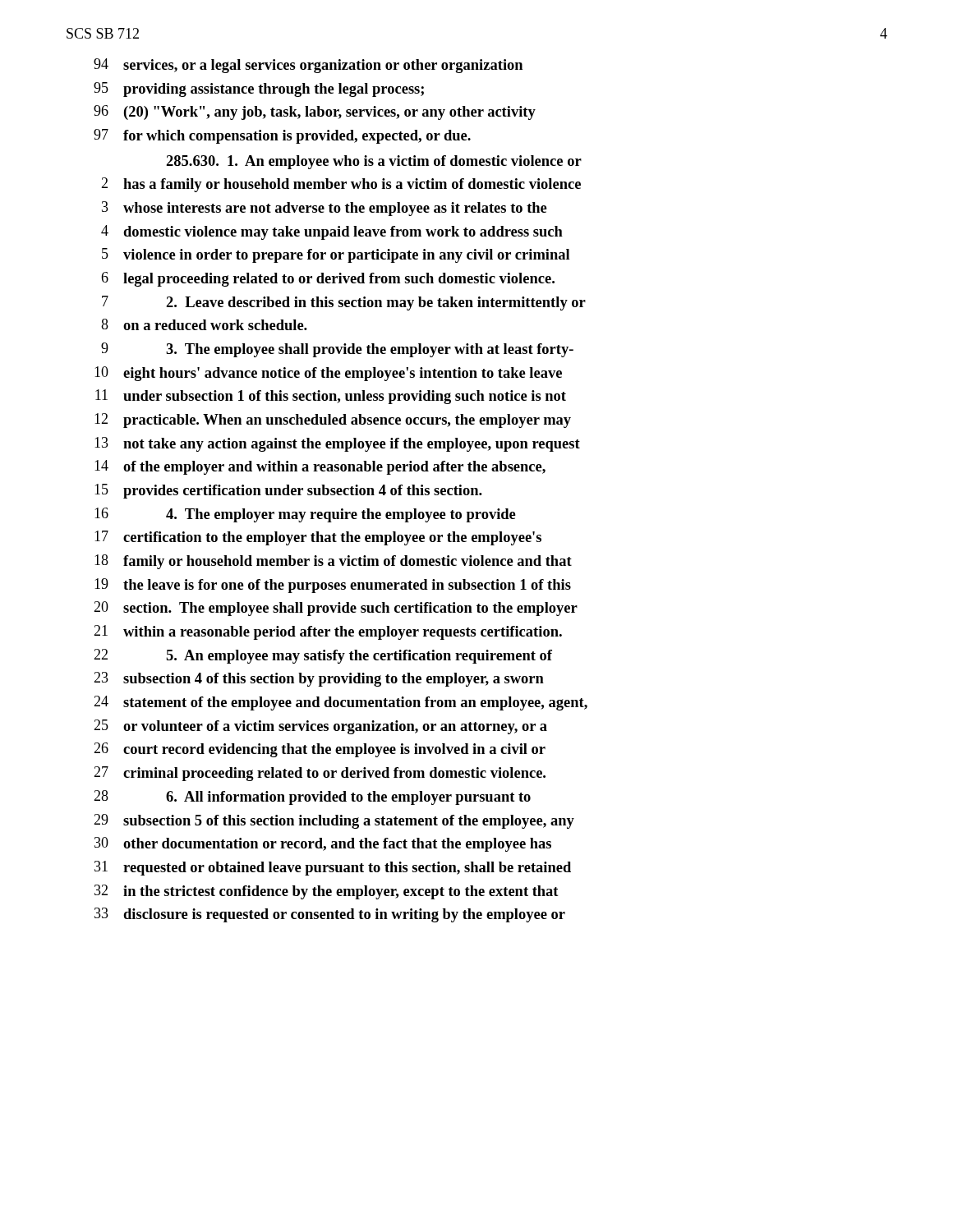Click on the element starting "27 criminal proceeding related to or"
The image size is (953, 1232).
pyautogui.click(x=476, y=773)
